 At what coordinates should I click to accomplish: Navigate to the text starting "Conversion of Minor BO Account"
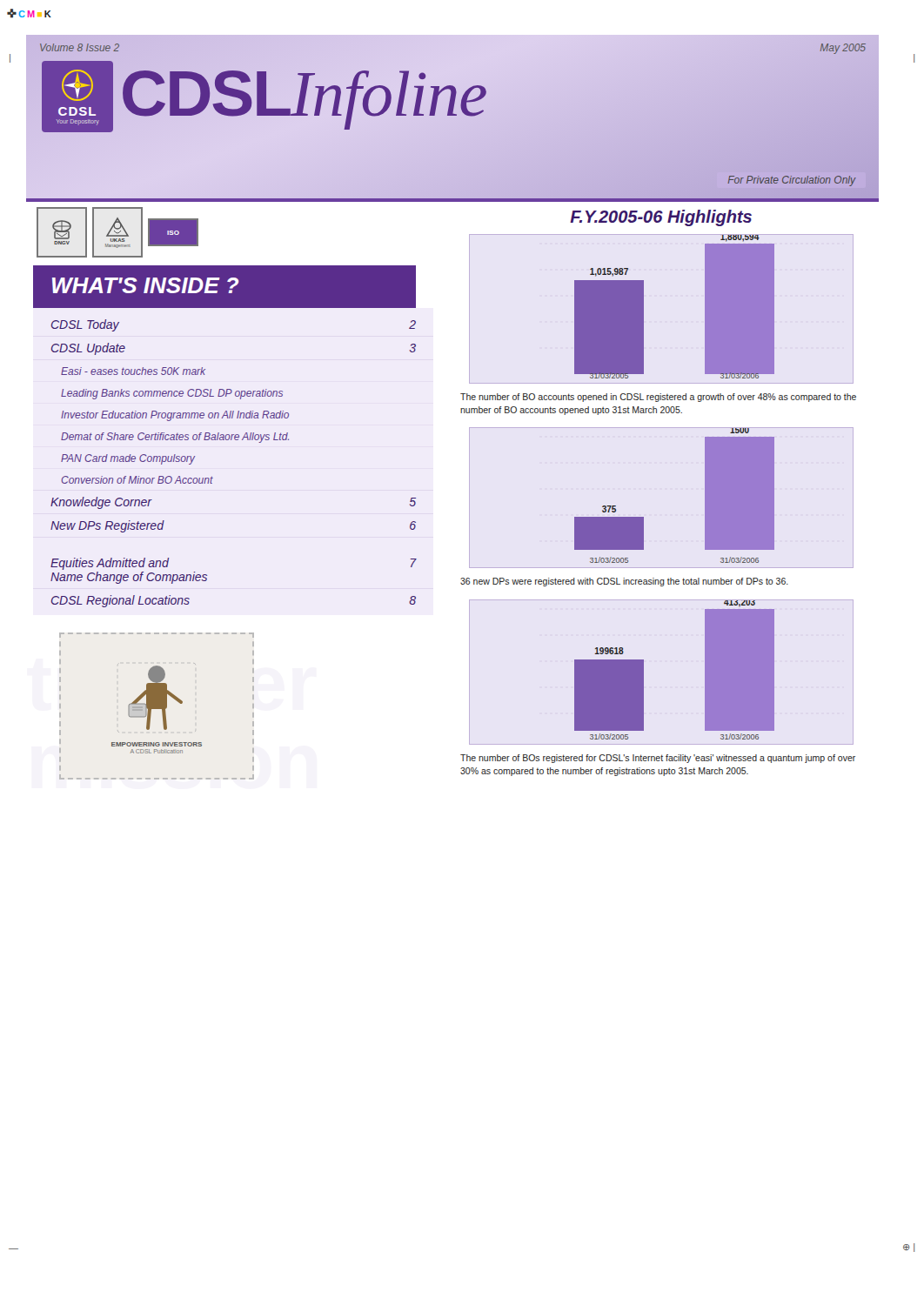click(x=137, y=480)
